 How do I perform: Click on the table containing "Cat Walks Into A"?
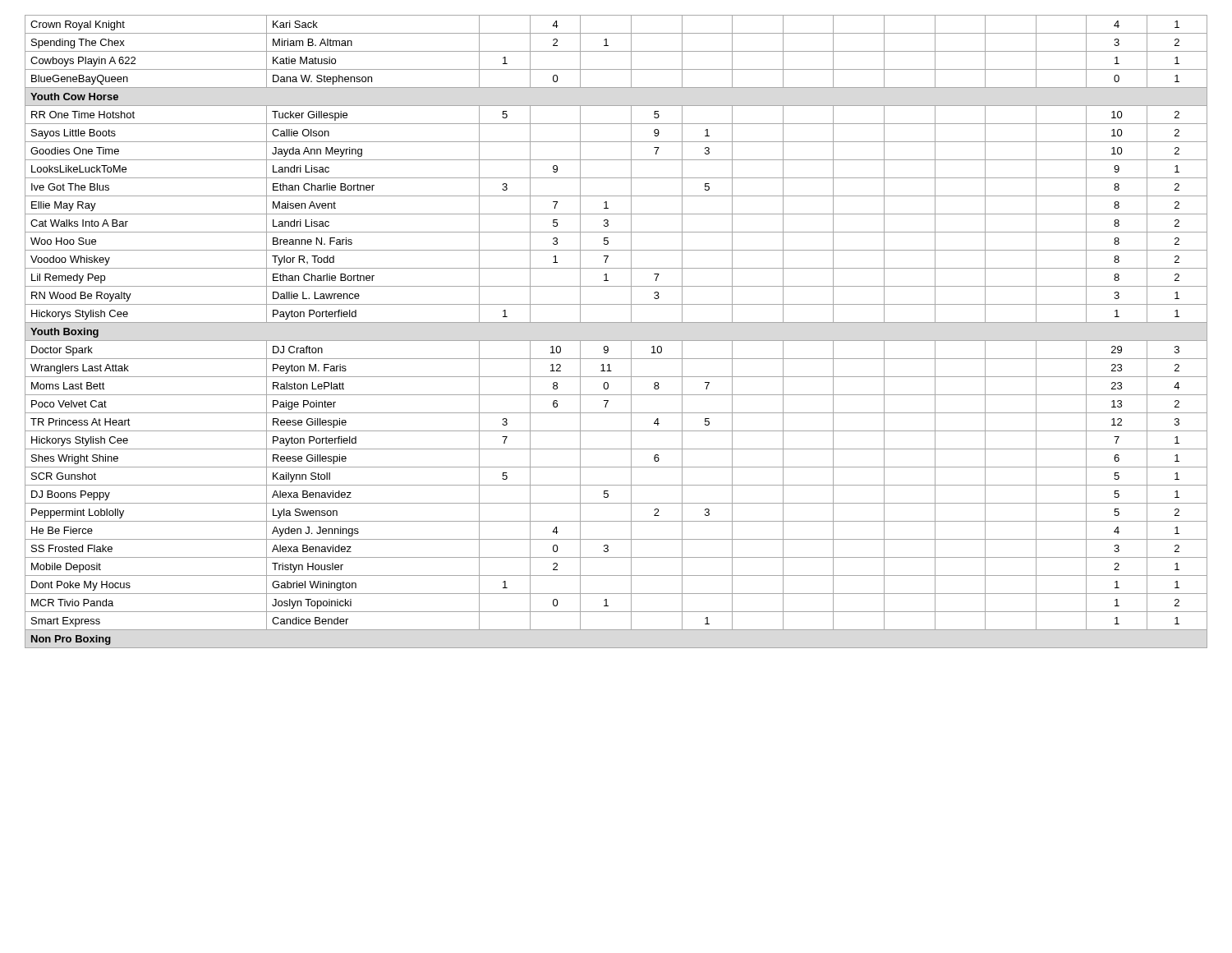(x=616, y=332)
